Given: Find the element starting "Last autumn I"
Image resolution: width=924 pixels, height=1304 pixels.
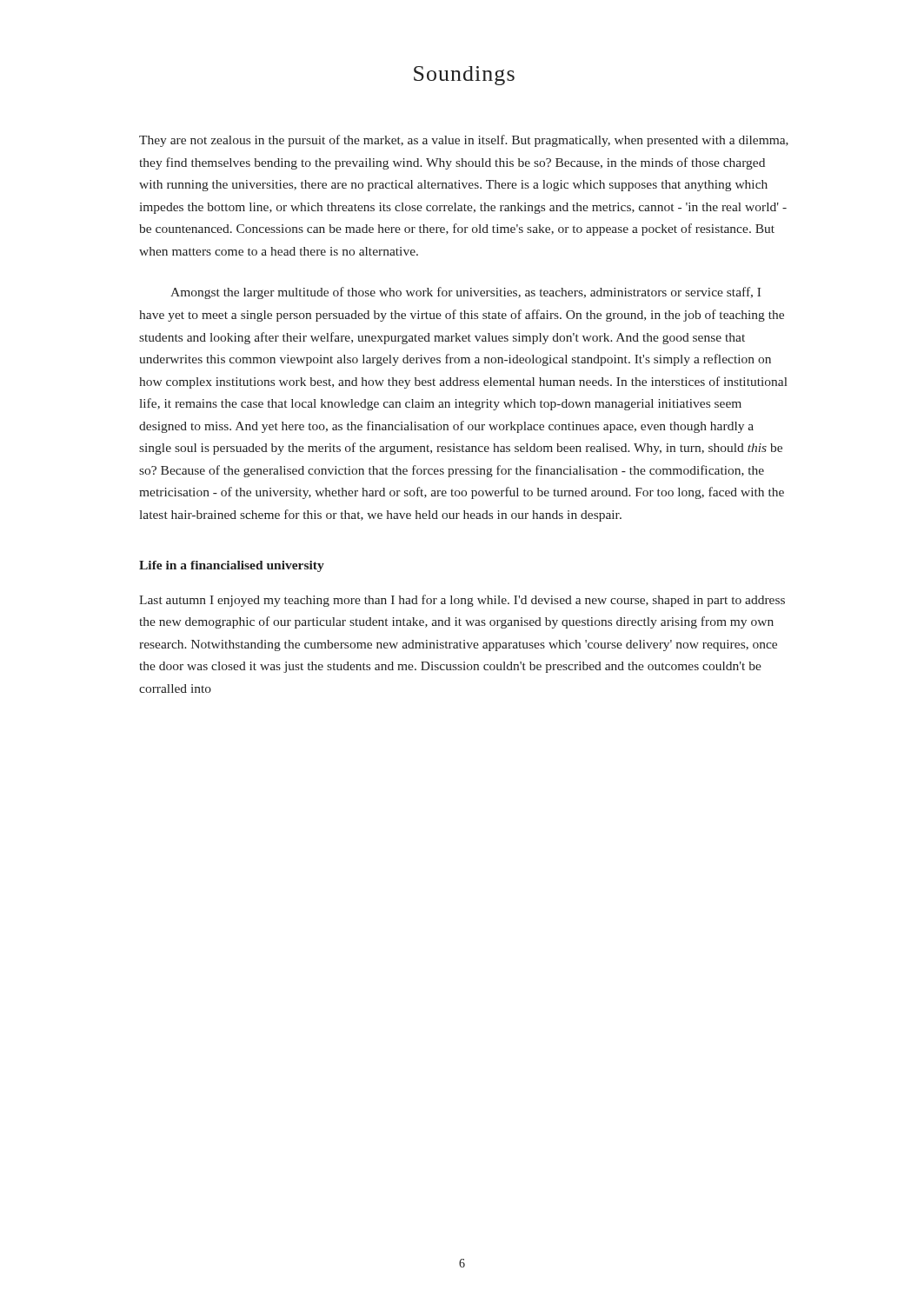Looking at the screenshot, I should point(462,643).
